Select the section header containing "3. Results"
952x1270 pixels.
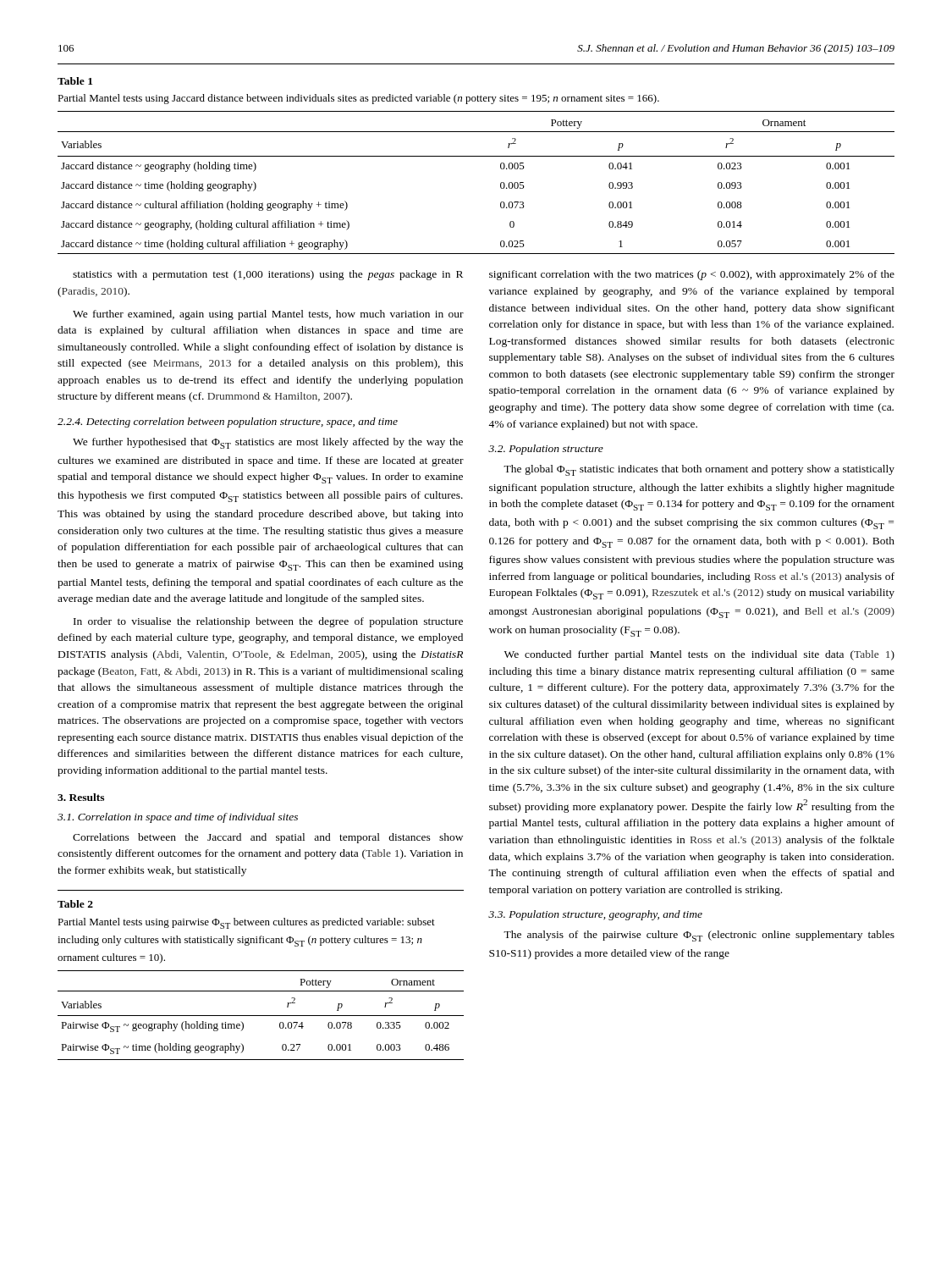81,797
